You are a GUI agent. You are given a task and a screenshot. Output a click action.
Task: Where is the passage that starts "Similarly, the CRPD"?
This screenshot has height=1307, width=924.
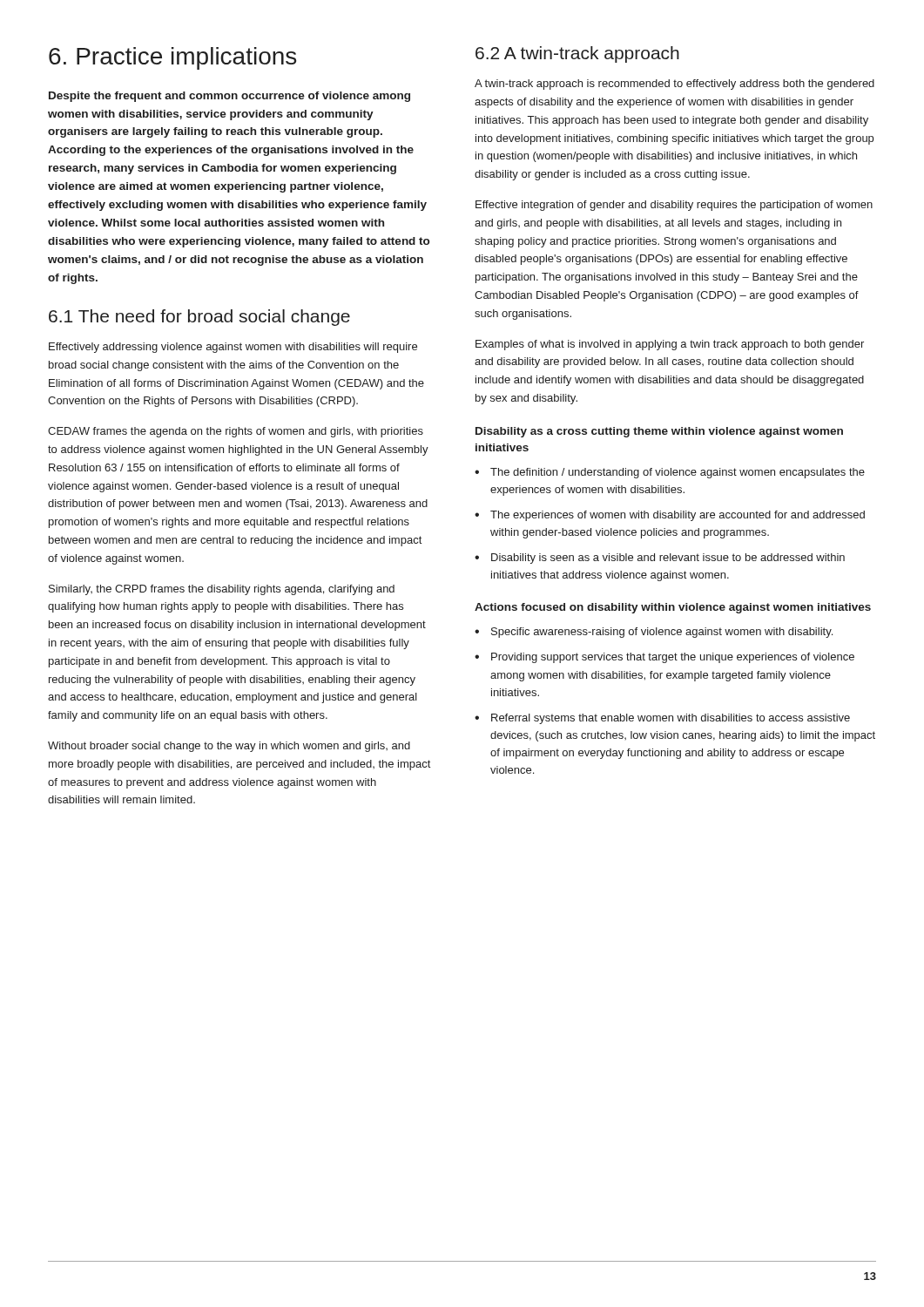239,652
